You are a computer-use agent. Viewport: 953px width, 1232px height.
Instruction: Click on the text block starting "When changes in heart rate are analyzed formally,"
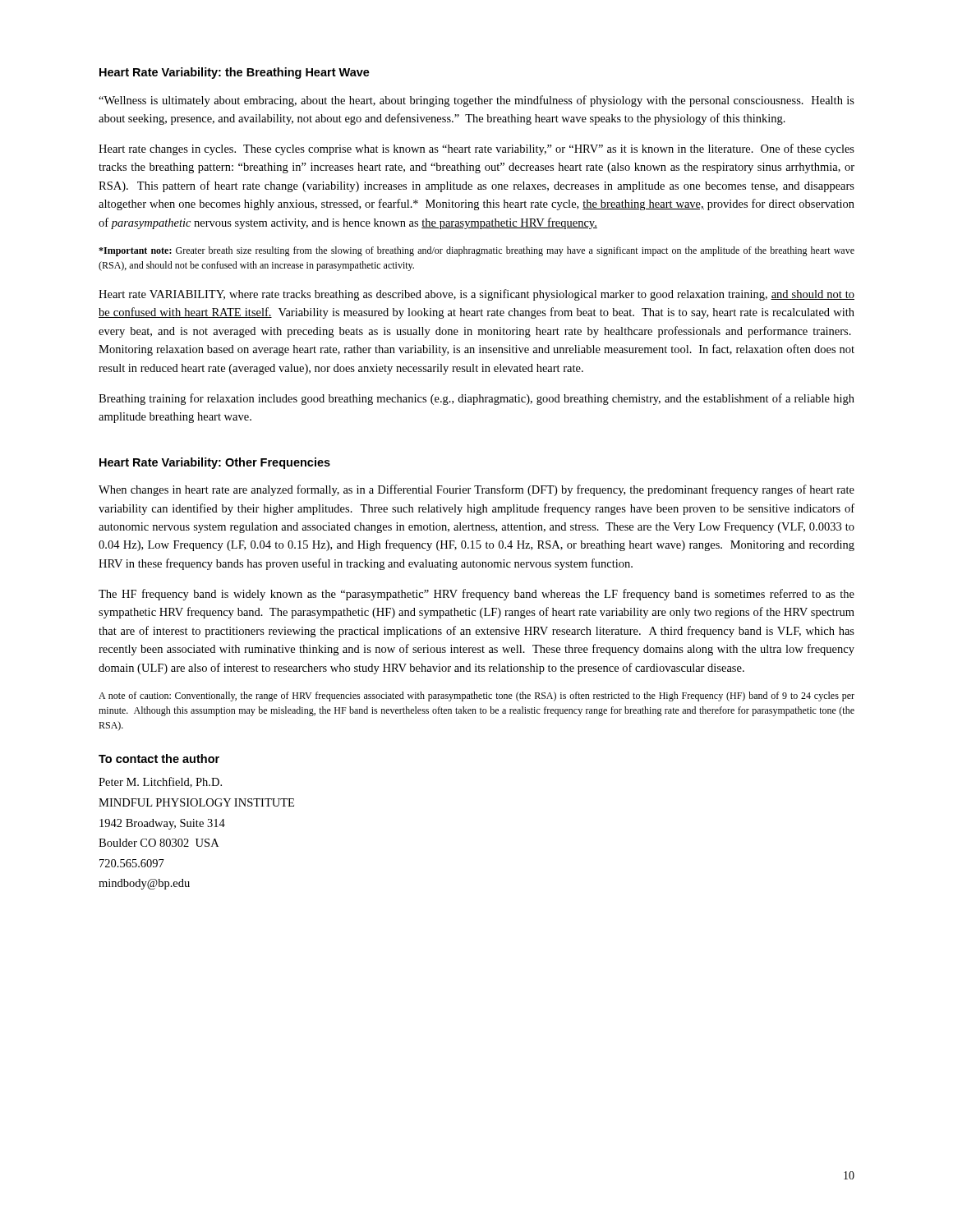[476, 527]
